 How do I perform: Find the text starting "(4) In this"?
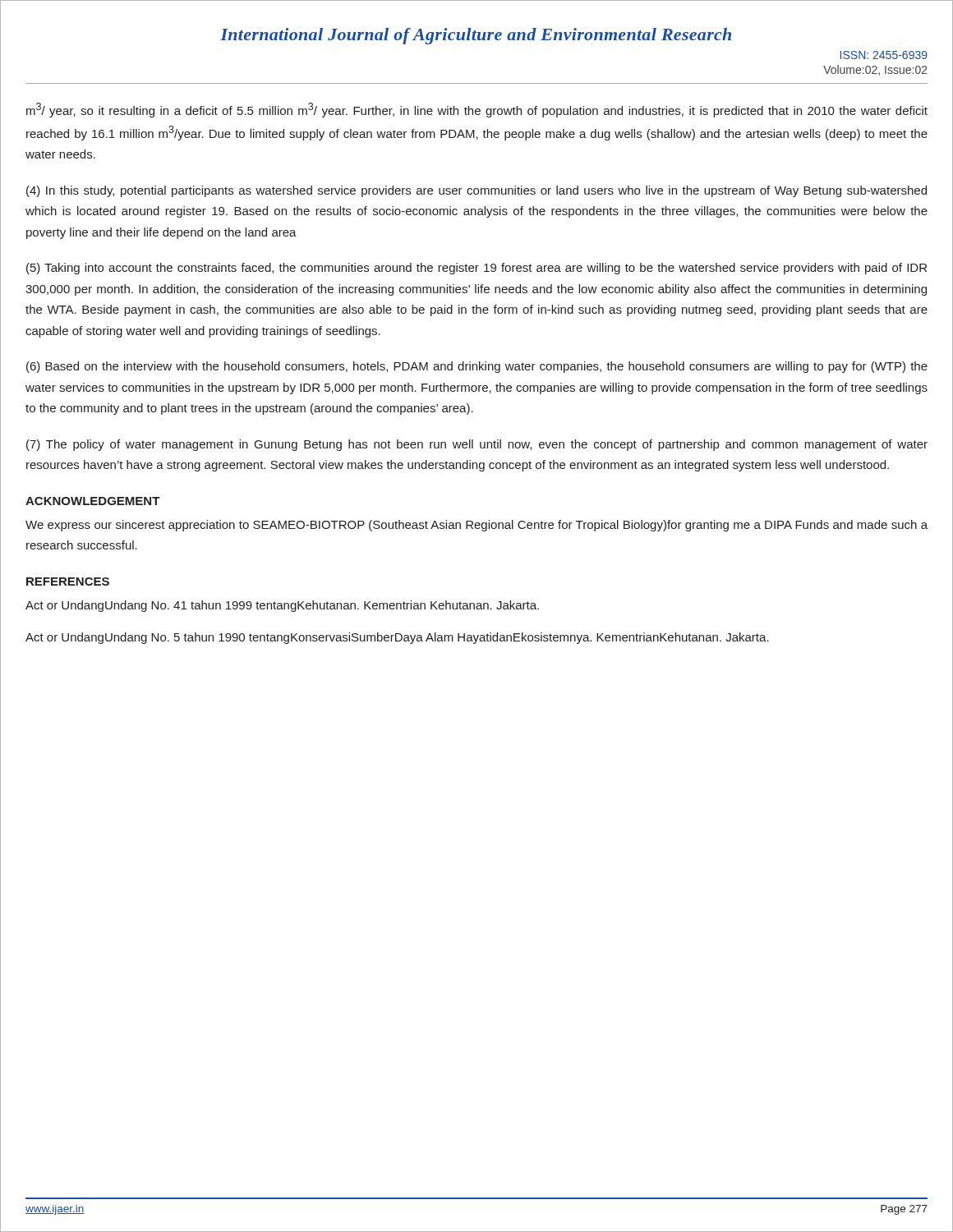[476, 211]
